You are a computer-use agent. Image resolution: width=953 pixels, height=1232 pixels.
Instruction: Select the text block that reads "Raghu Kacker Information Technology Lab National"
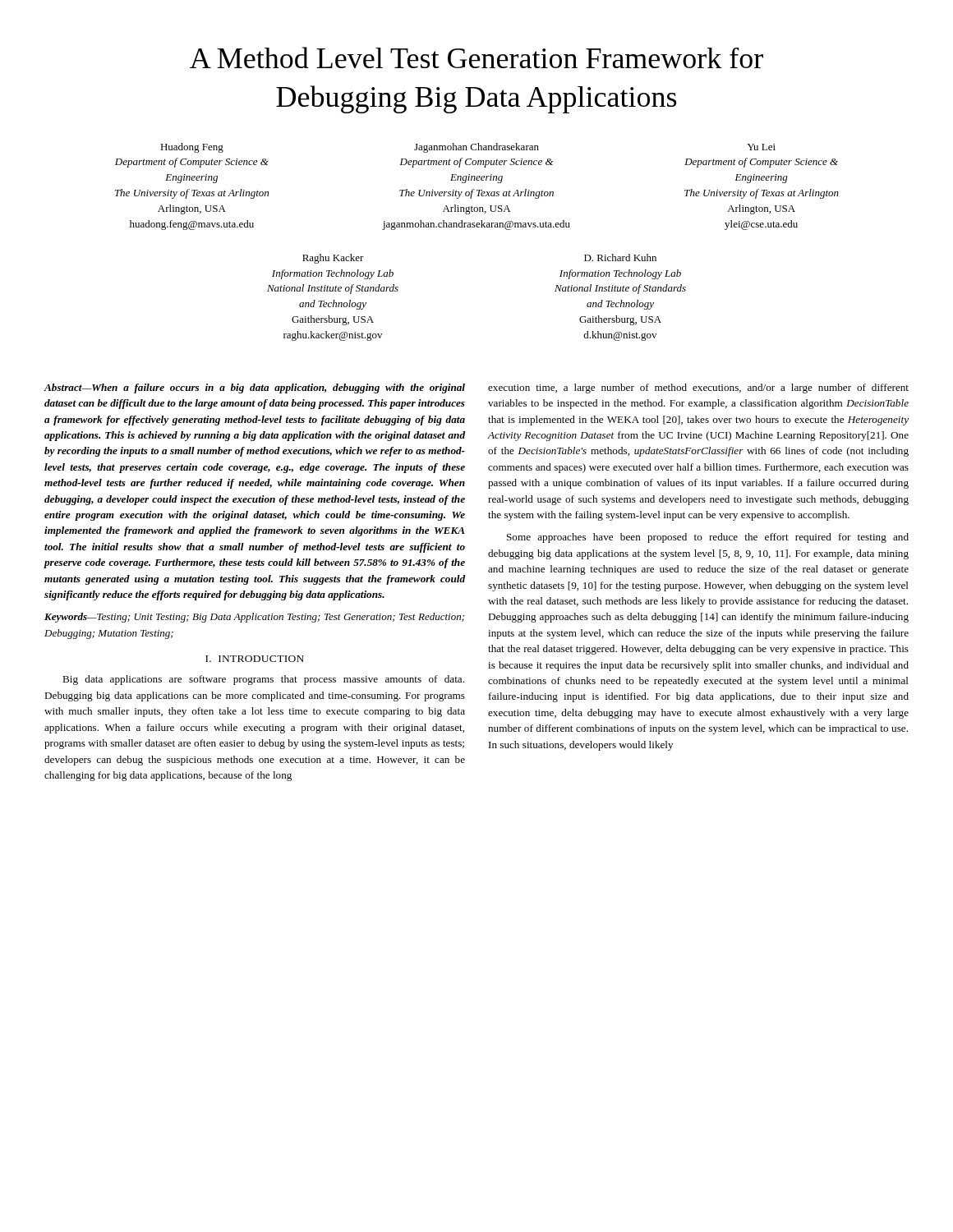pos(341,258)
